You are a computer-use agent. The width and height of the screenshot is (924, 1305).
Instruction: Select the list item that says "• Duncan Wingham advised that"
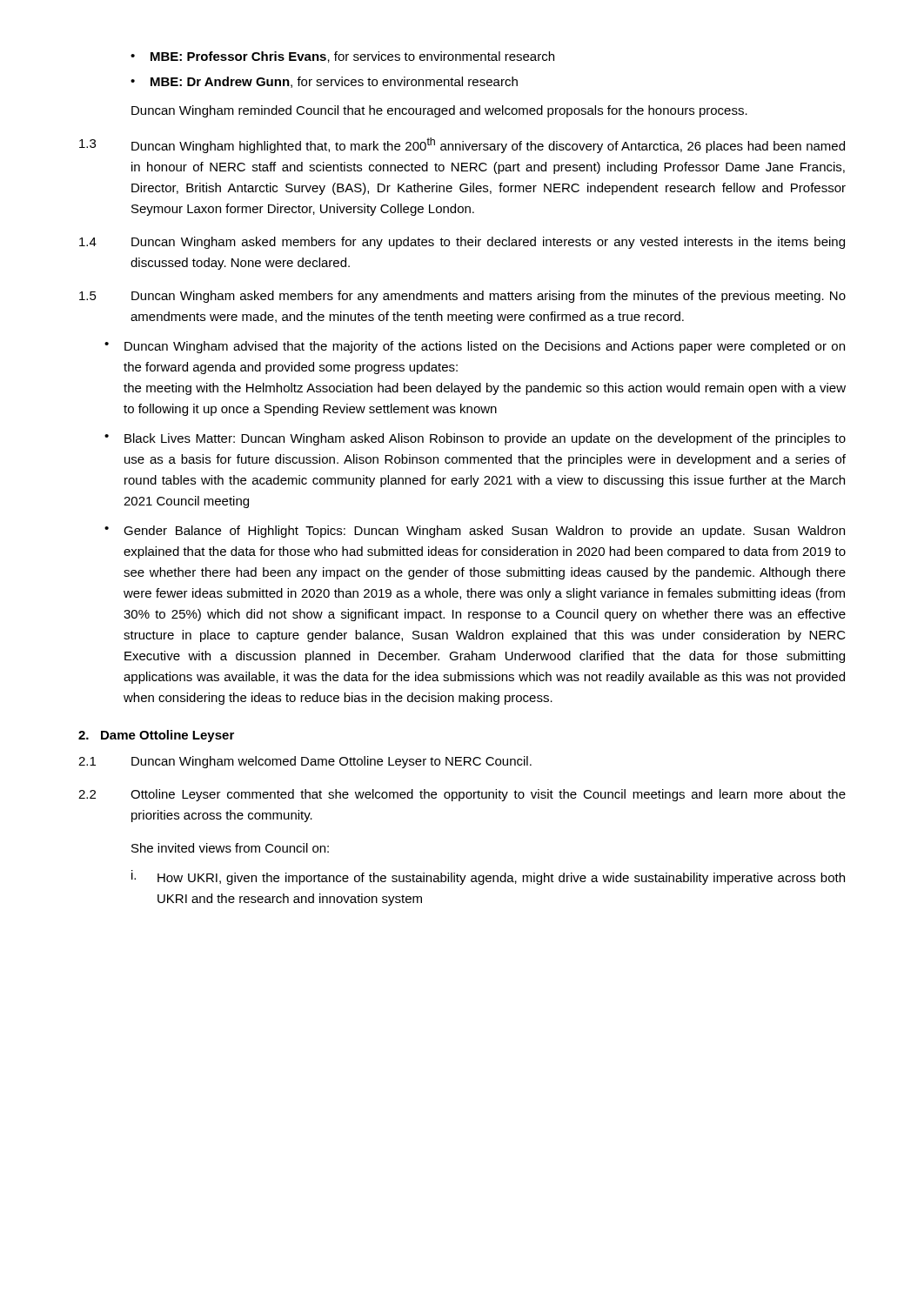[x=475, y=378]
